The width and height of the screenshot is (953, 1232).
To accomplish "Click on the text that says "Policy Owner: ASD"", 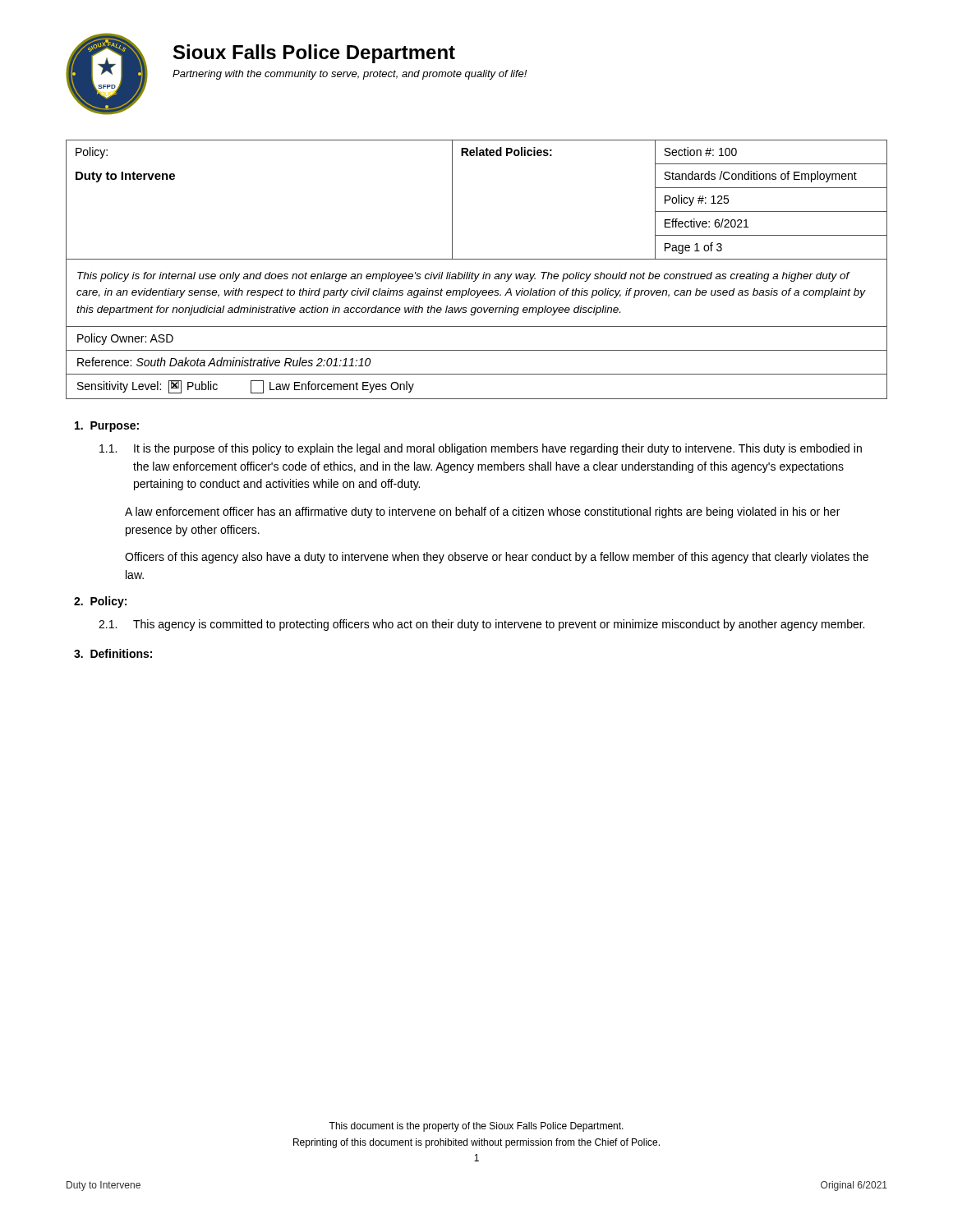I will click(x=125, y=338).
